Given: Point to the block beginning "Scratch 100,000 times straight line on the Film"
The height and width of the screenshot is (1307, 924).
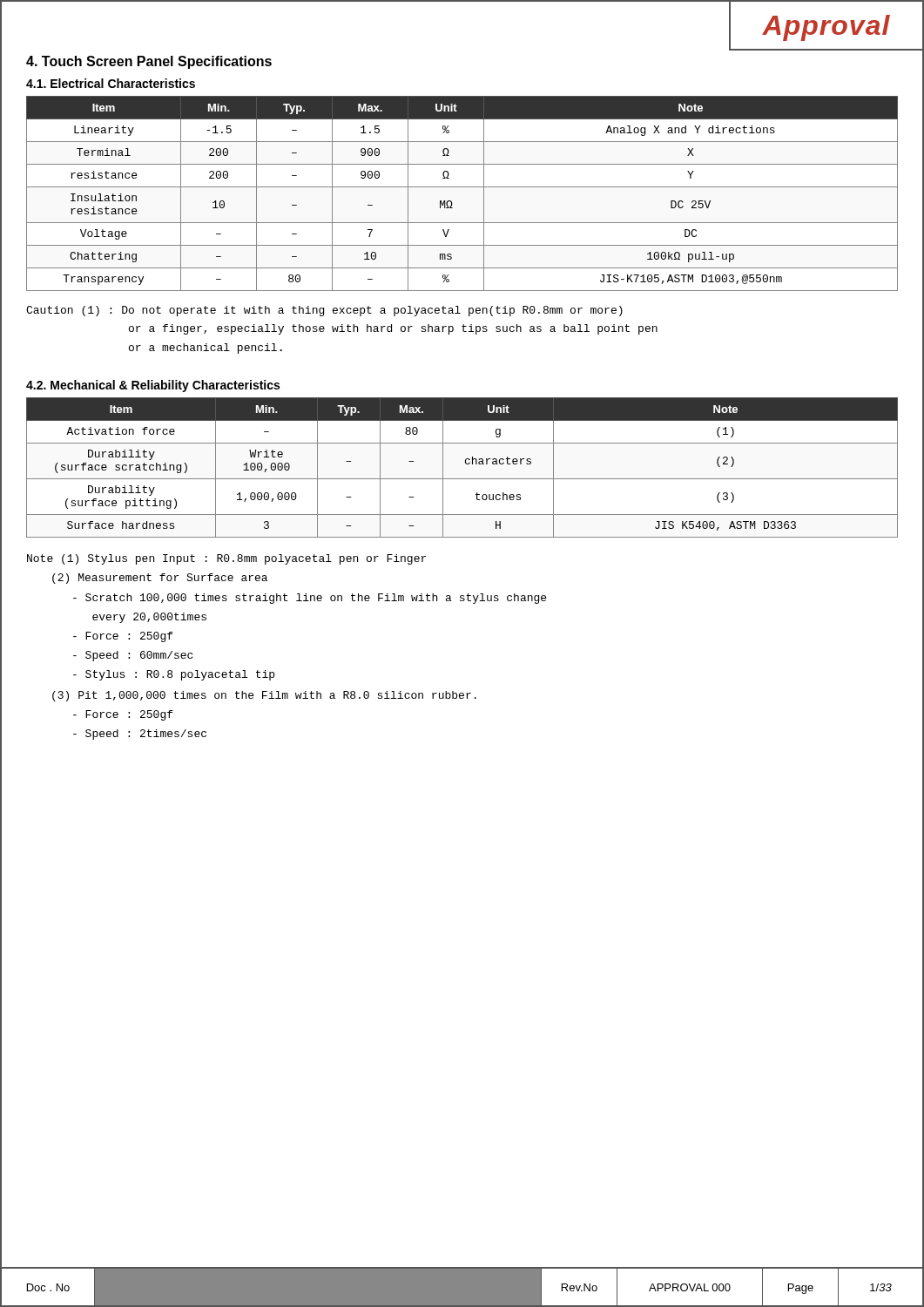Looking at the screenshot, I should point(309,607).
